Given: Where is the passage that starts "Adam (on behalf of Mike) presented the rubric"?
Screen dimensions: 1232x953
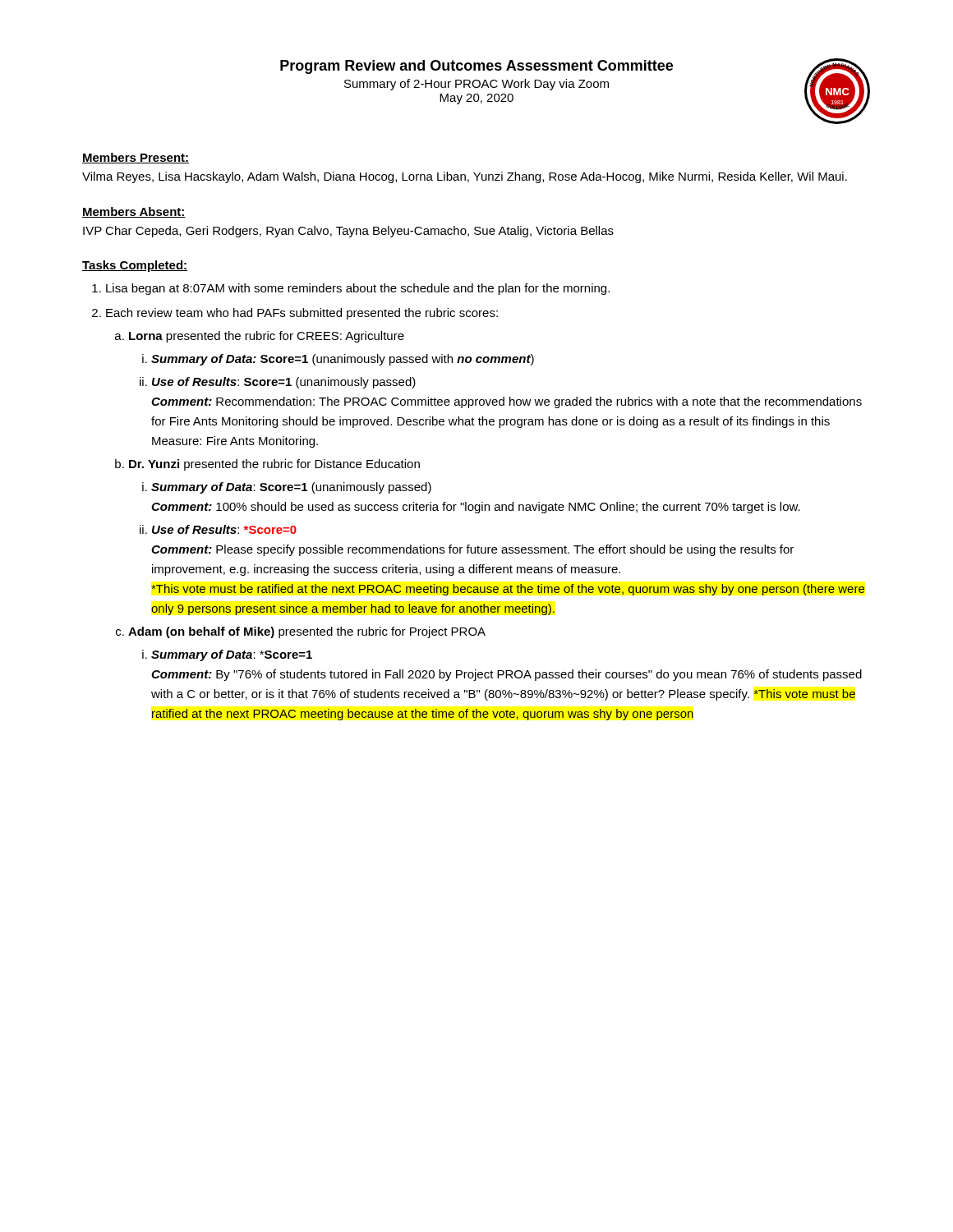Looking at the screenshot, I should tap(500, 674).
